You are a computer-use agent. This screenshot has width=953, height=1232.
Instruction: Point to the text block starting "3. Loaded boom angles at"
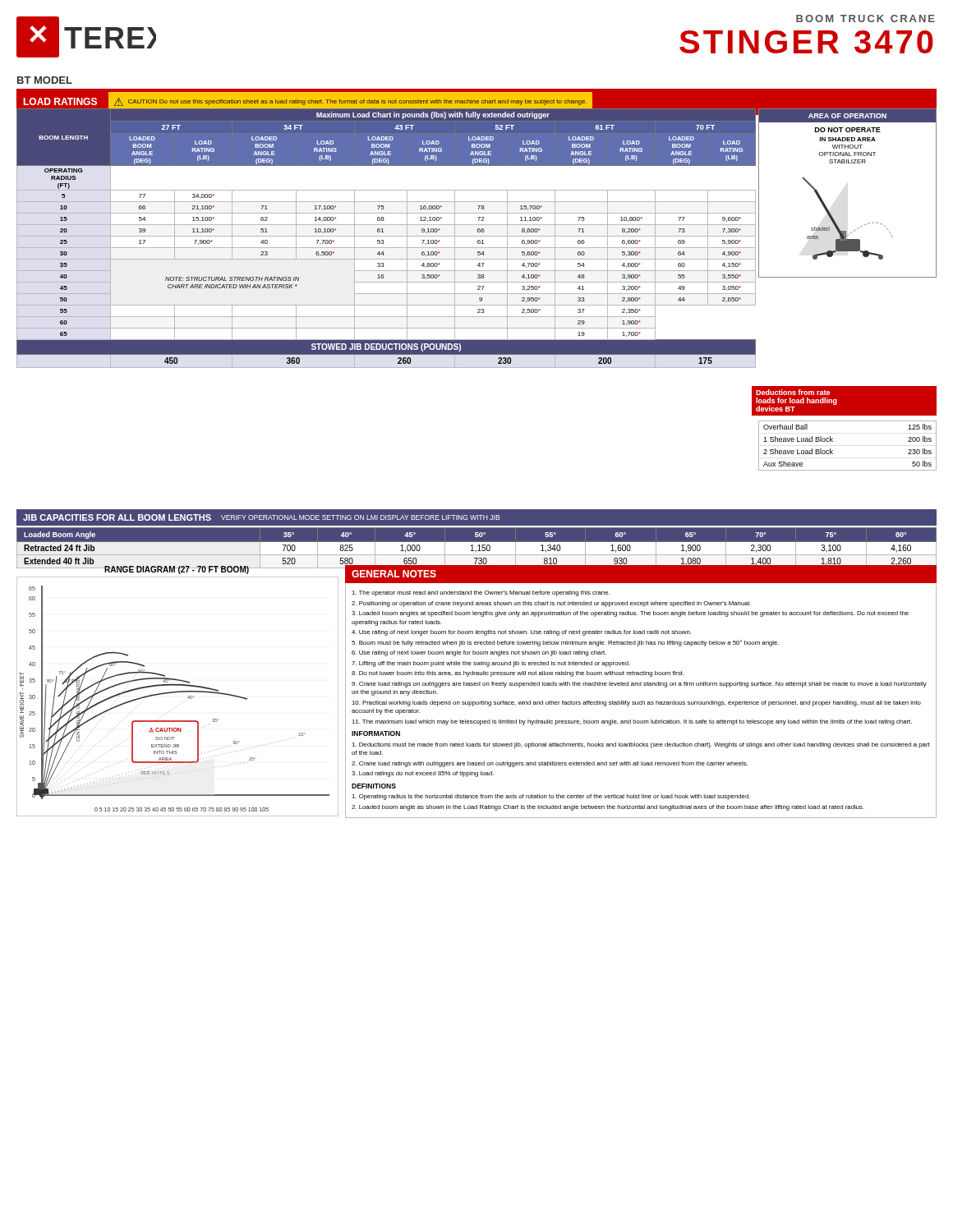[x=630, y=617]
